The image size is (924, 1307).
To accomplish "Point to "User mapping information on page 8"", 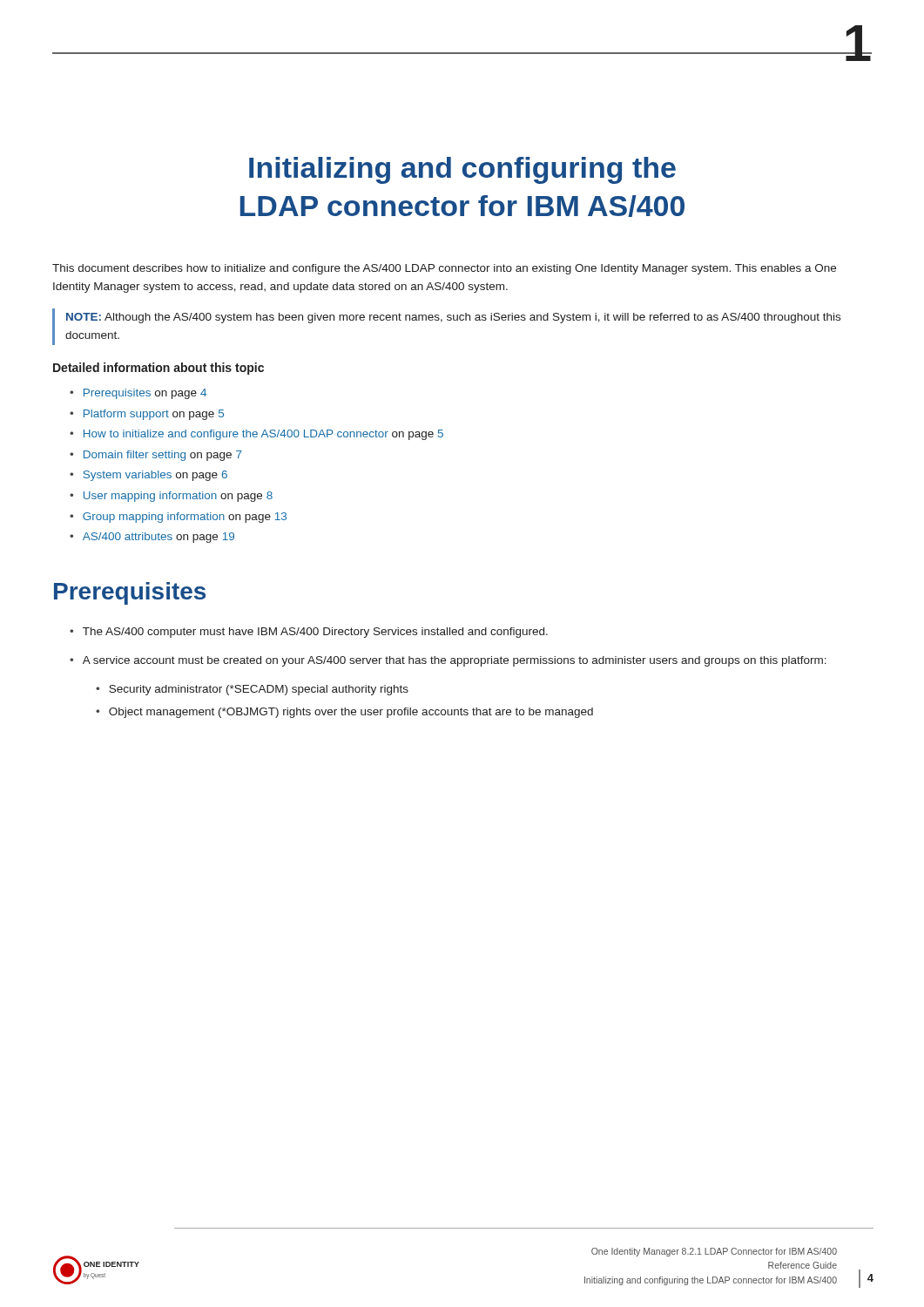I will [x=178, y=496].
